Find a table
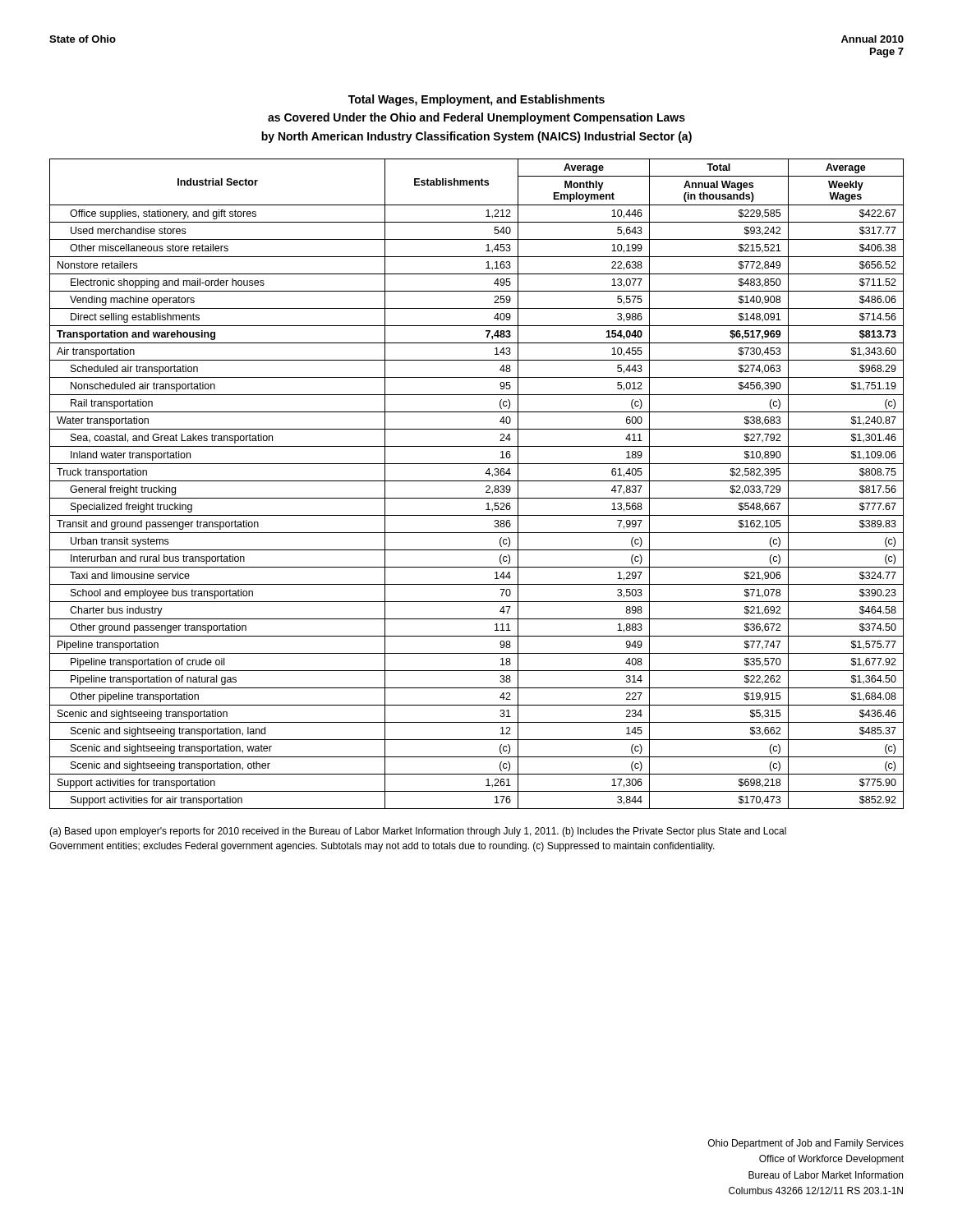 (x=476, y=484)
